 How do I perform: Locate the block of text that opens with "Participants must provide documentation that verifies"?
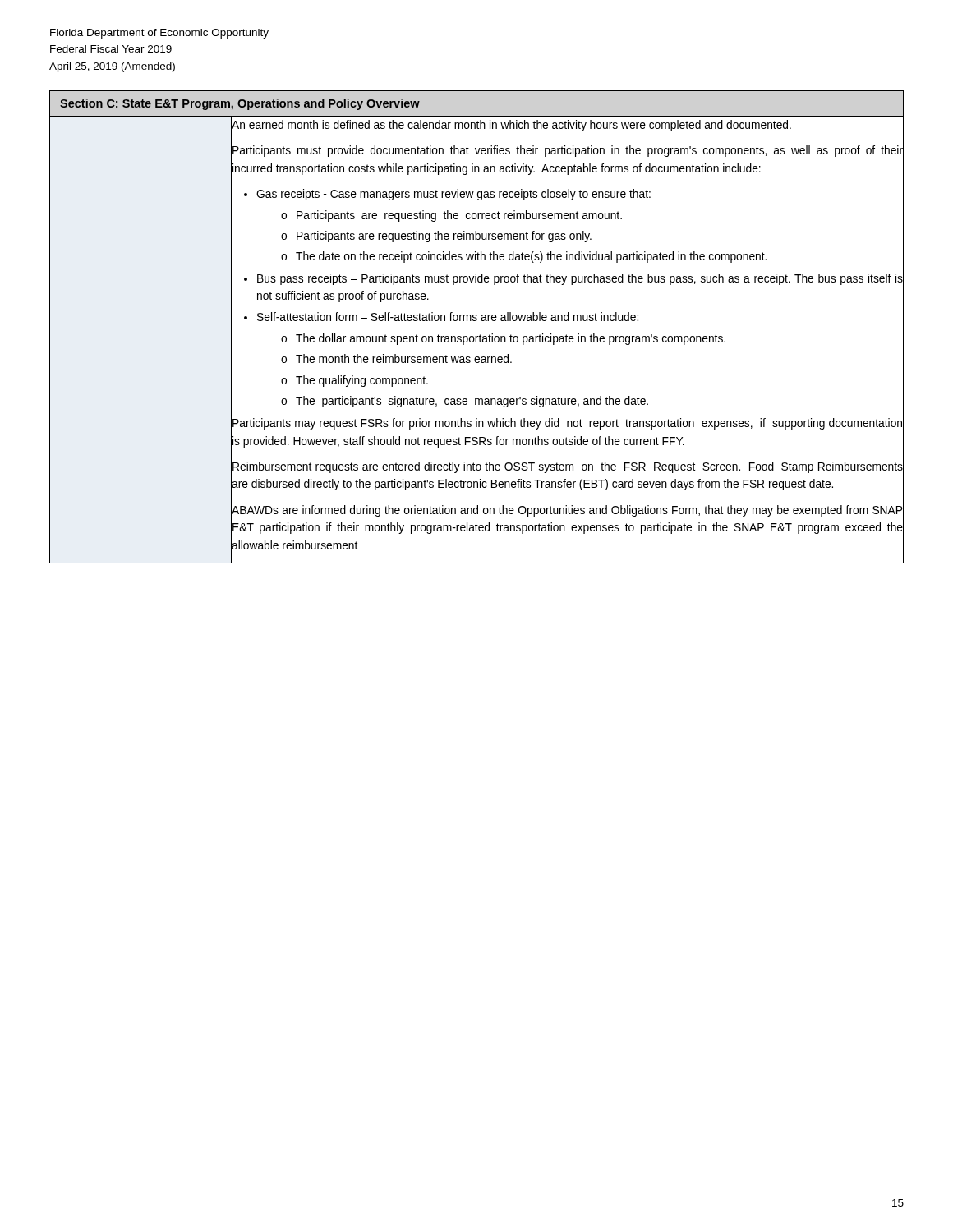pos(567,160)
